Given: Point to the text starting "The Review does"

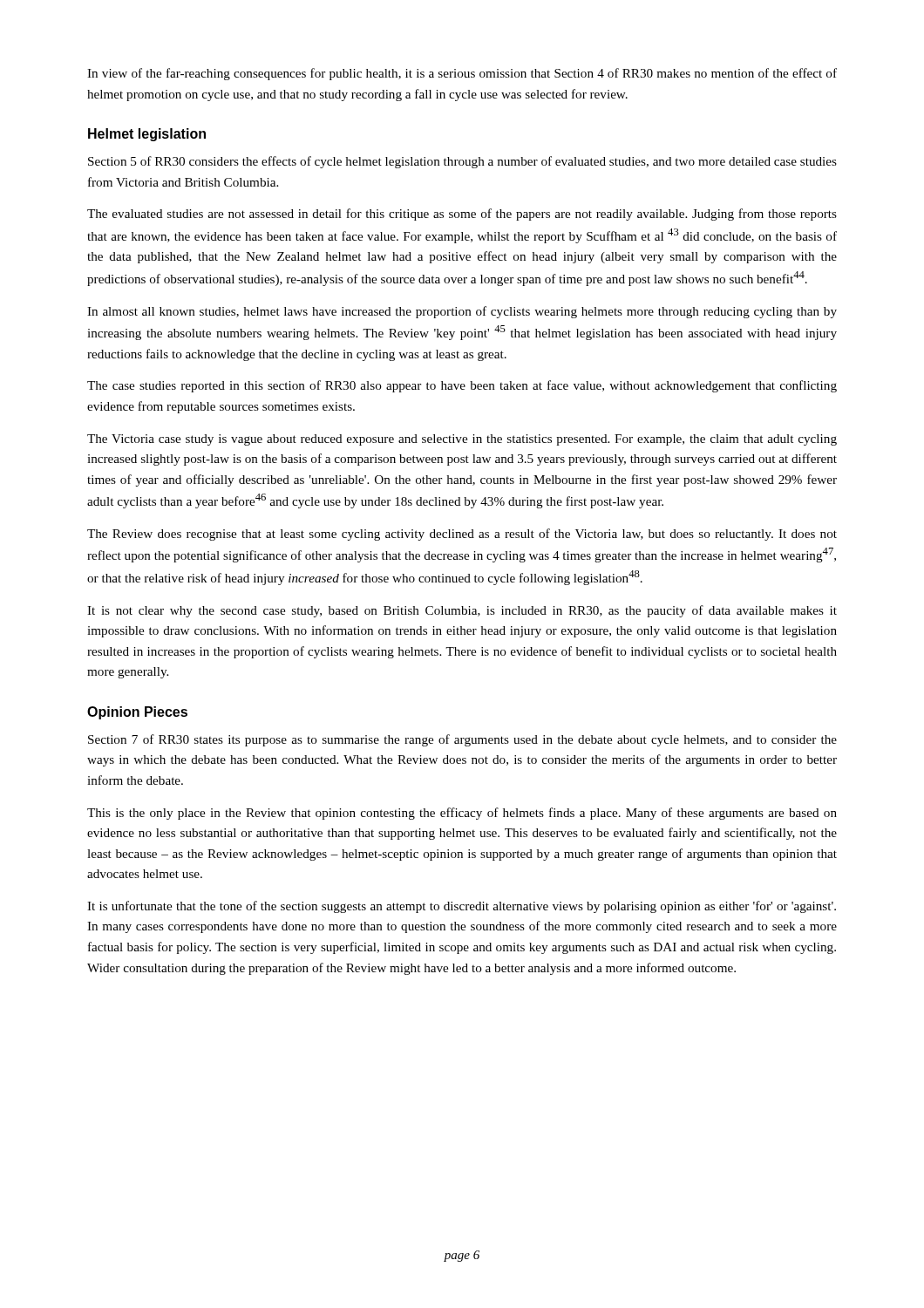Looking at the screenshot, I should (x=462, y=555).
